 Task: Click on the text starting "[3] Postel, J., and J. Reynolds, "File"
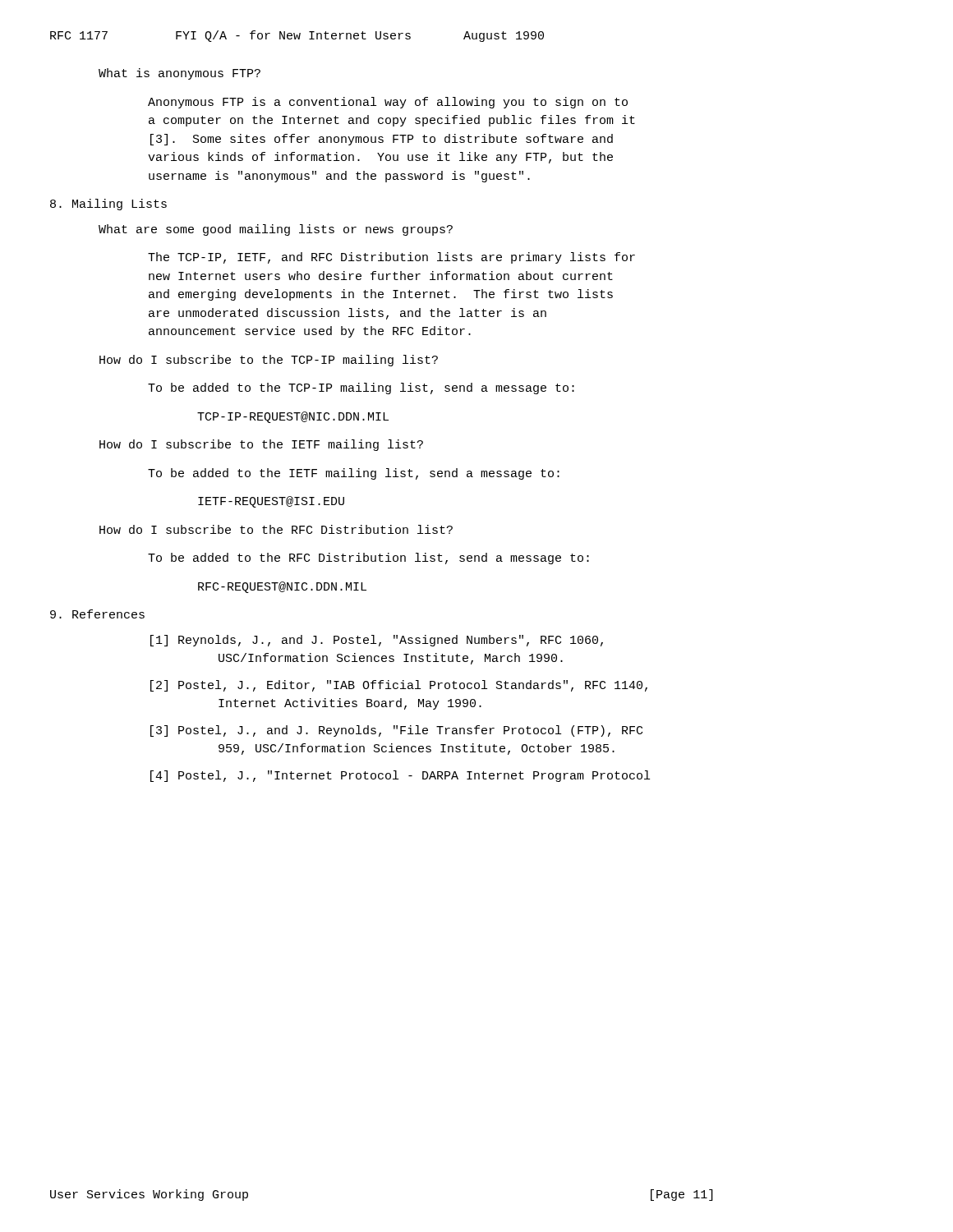(396, 740)
